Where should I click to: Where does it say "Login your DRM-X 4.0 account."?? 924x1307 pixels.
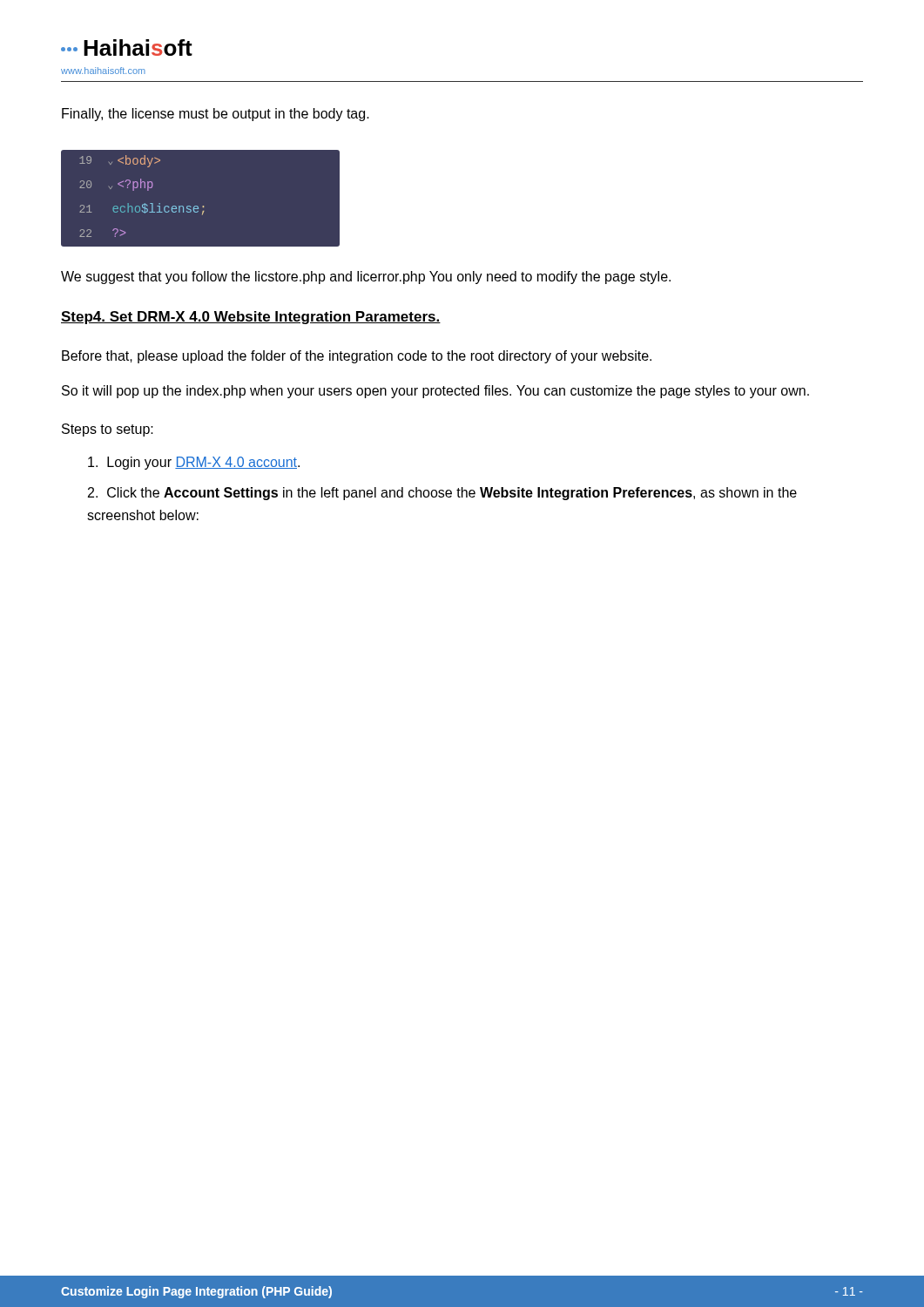coord(194,462)
